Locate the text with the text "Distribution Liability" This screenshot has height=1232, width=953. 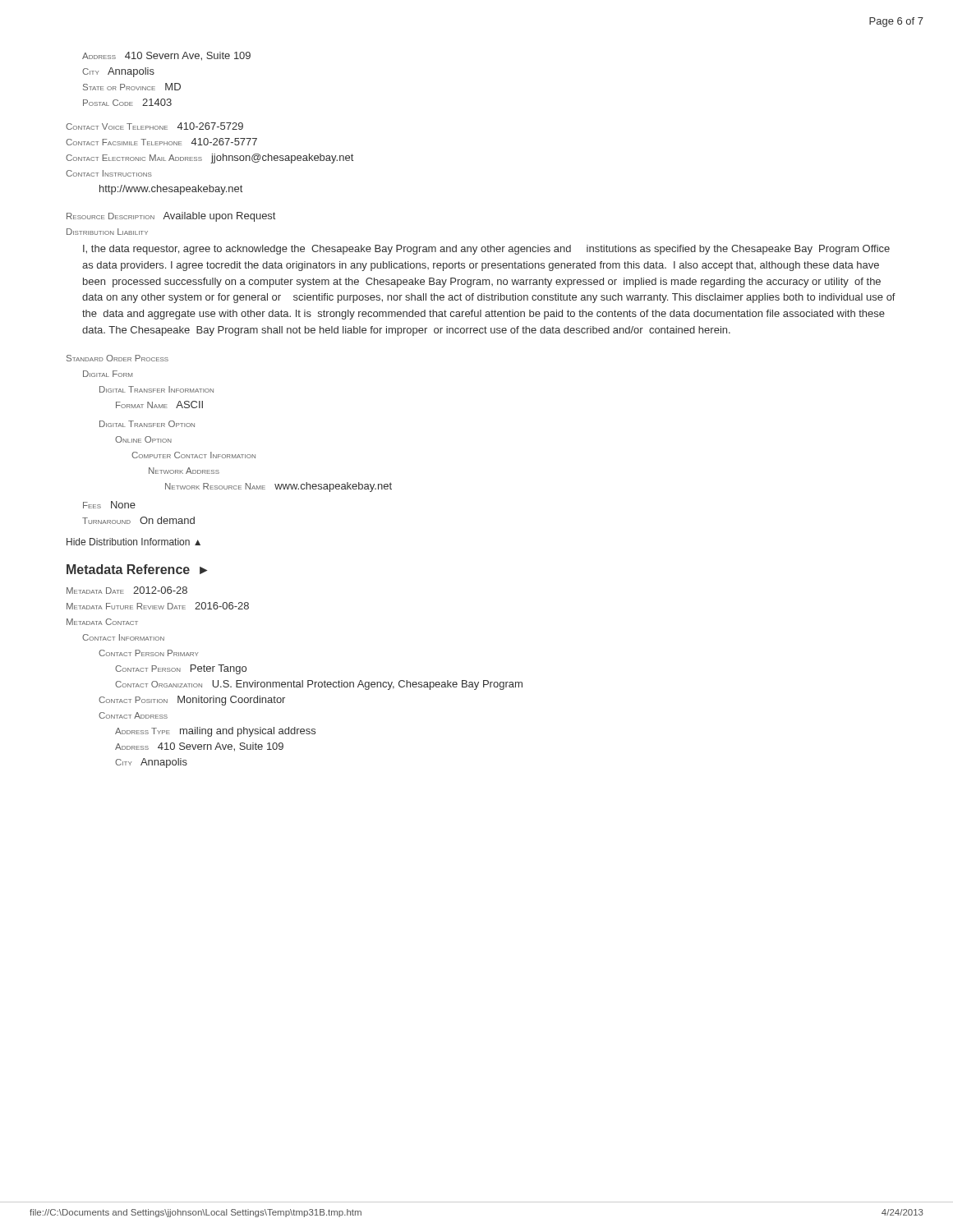tap(107, 232)
